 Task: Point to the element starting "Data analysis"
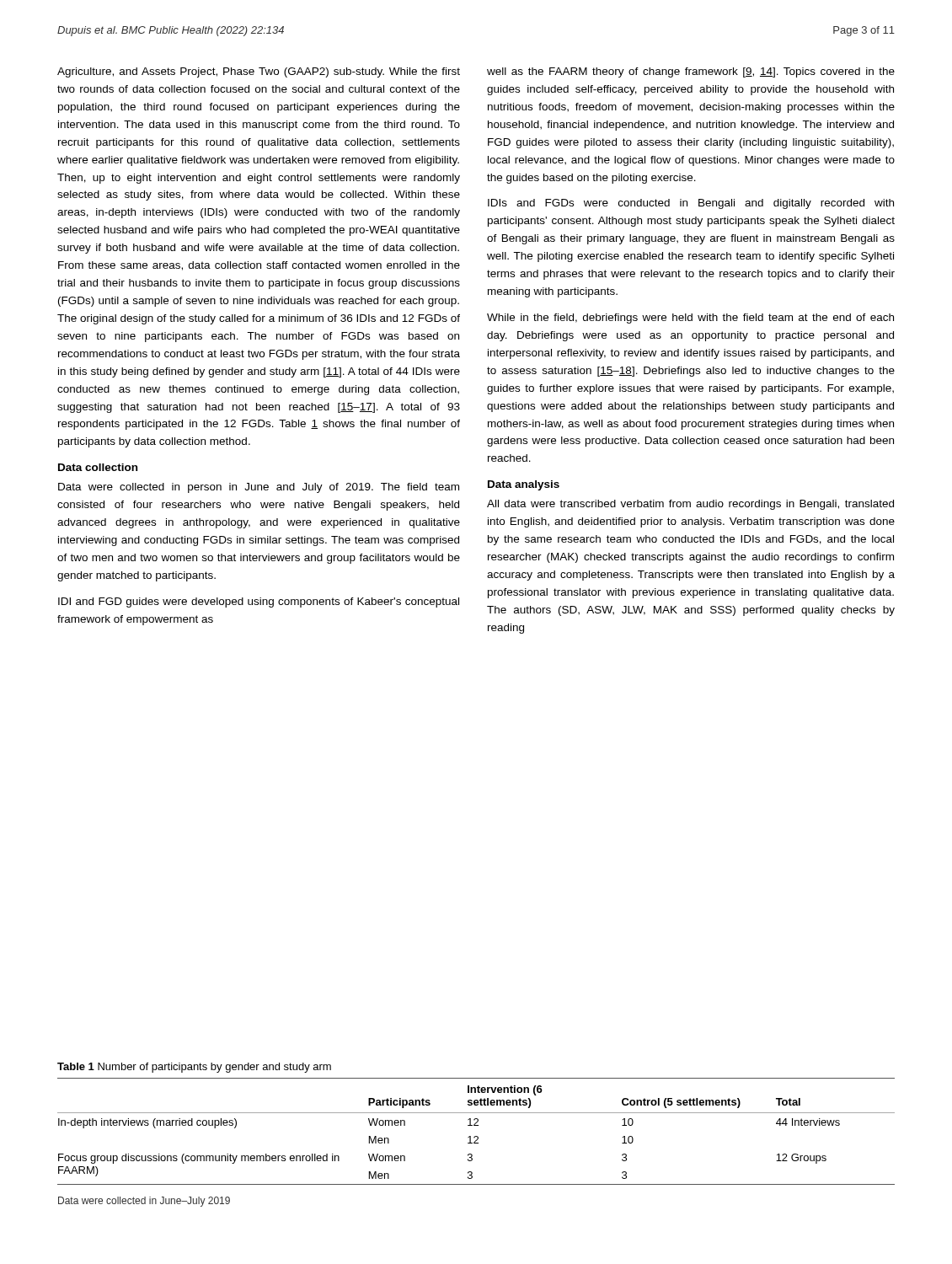[x=523, y=484]
